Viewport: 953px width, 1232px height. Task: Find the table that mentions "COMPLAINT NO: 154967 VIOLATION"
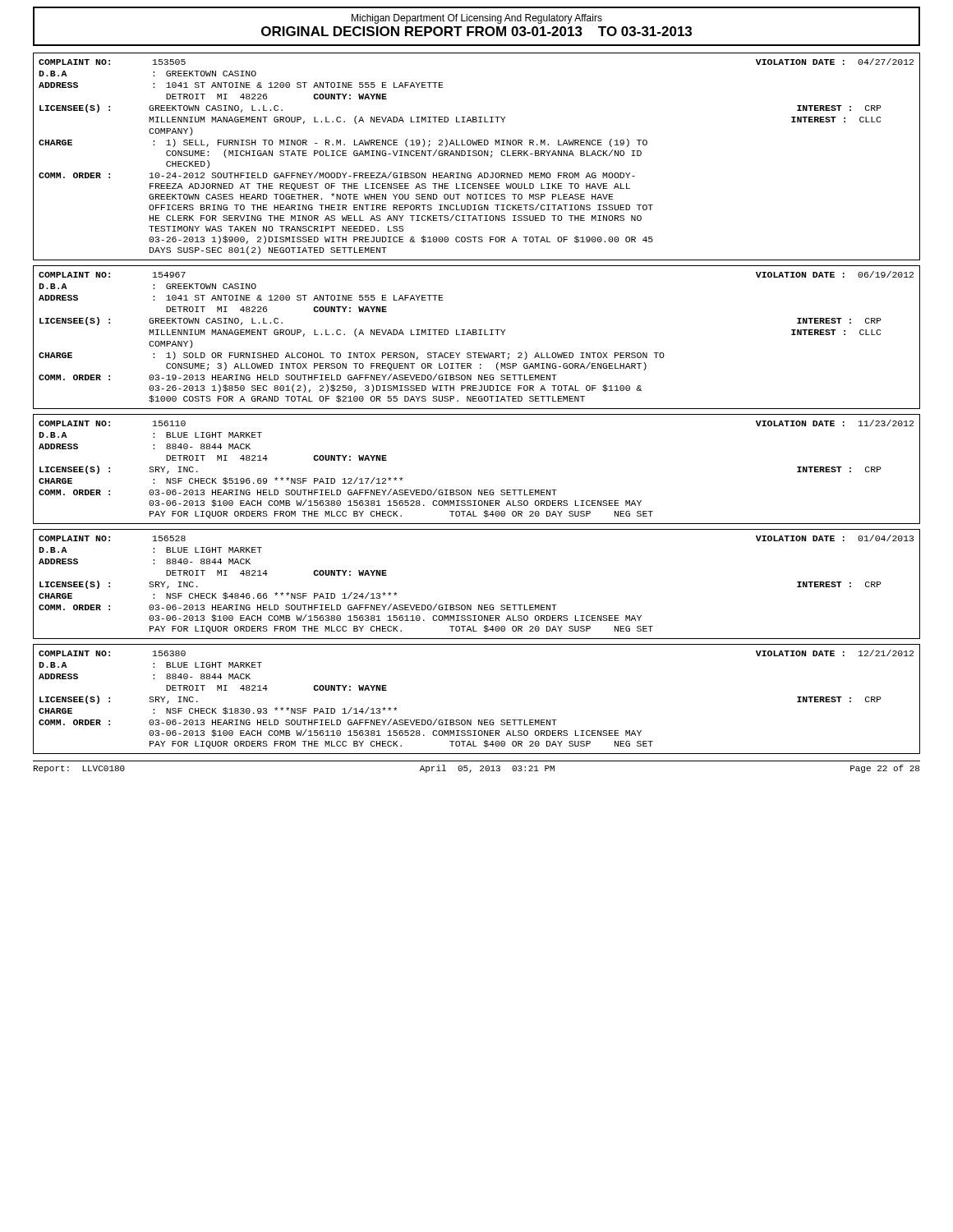(476, 337)
